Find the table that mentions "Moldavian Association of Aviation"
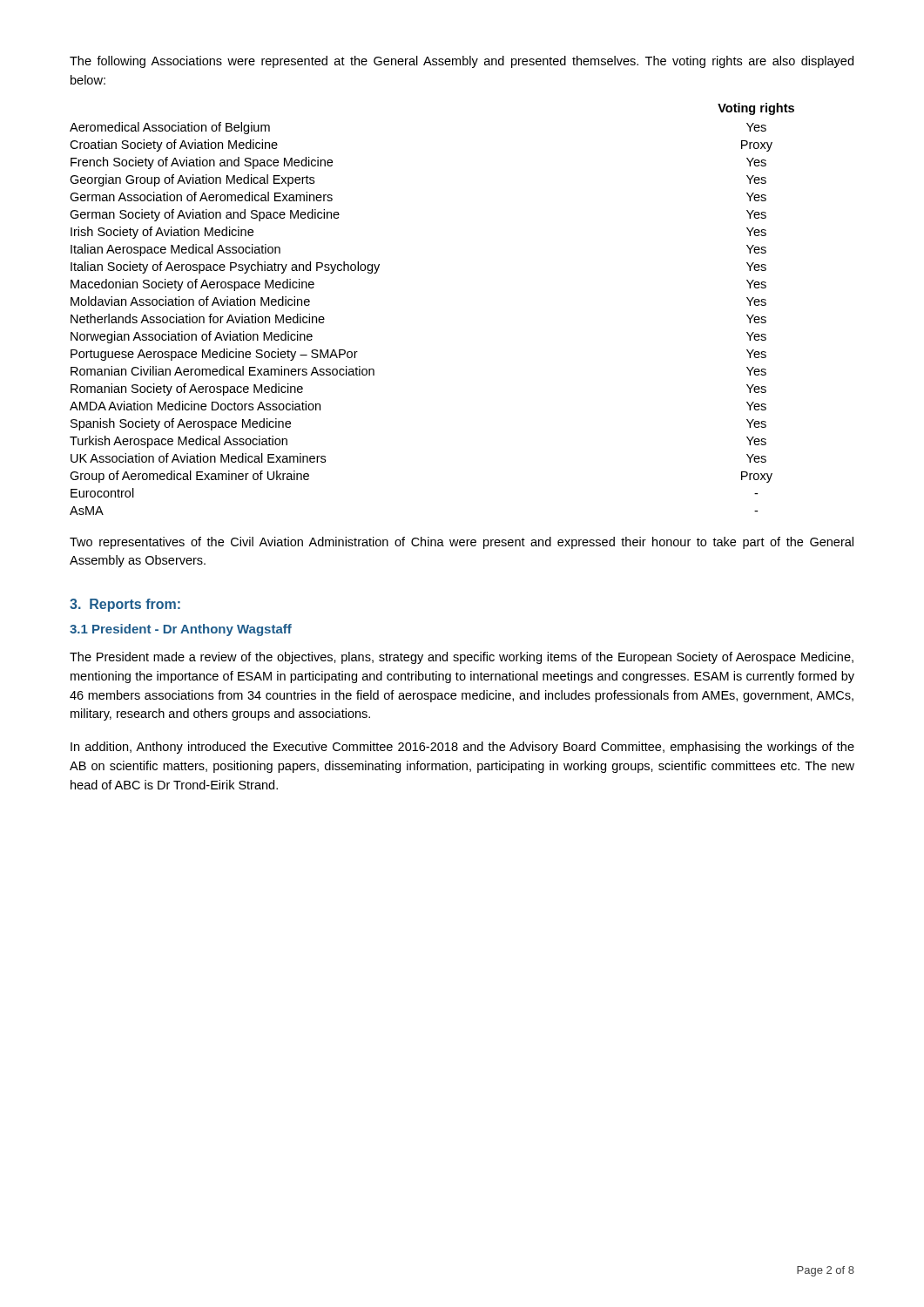 point(462,309)
